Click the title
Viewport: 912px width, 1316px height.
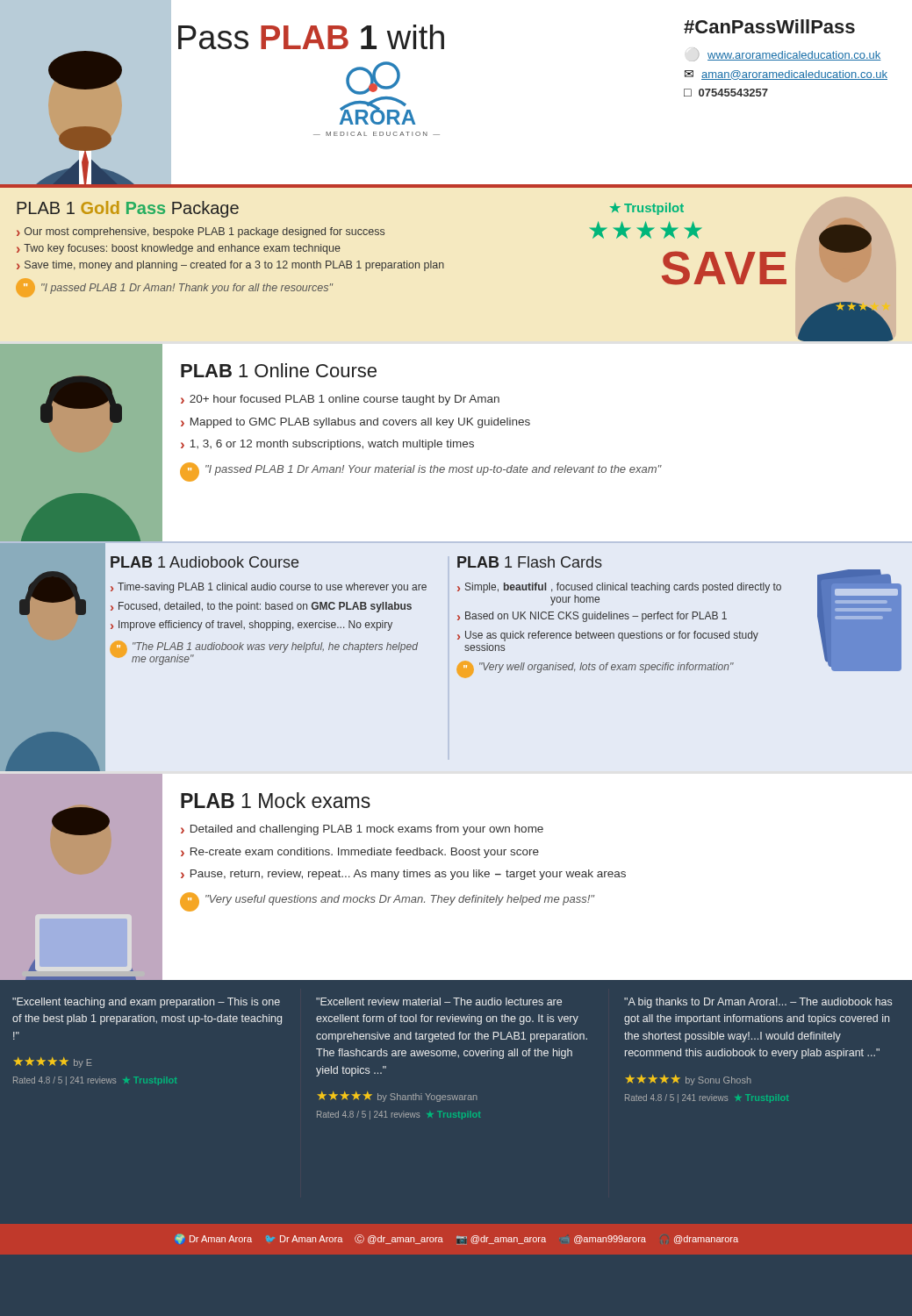click(311, 38)
